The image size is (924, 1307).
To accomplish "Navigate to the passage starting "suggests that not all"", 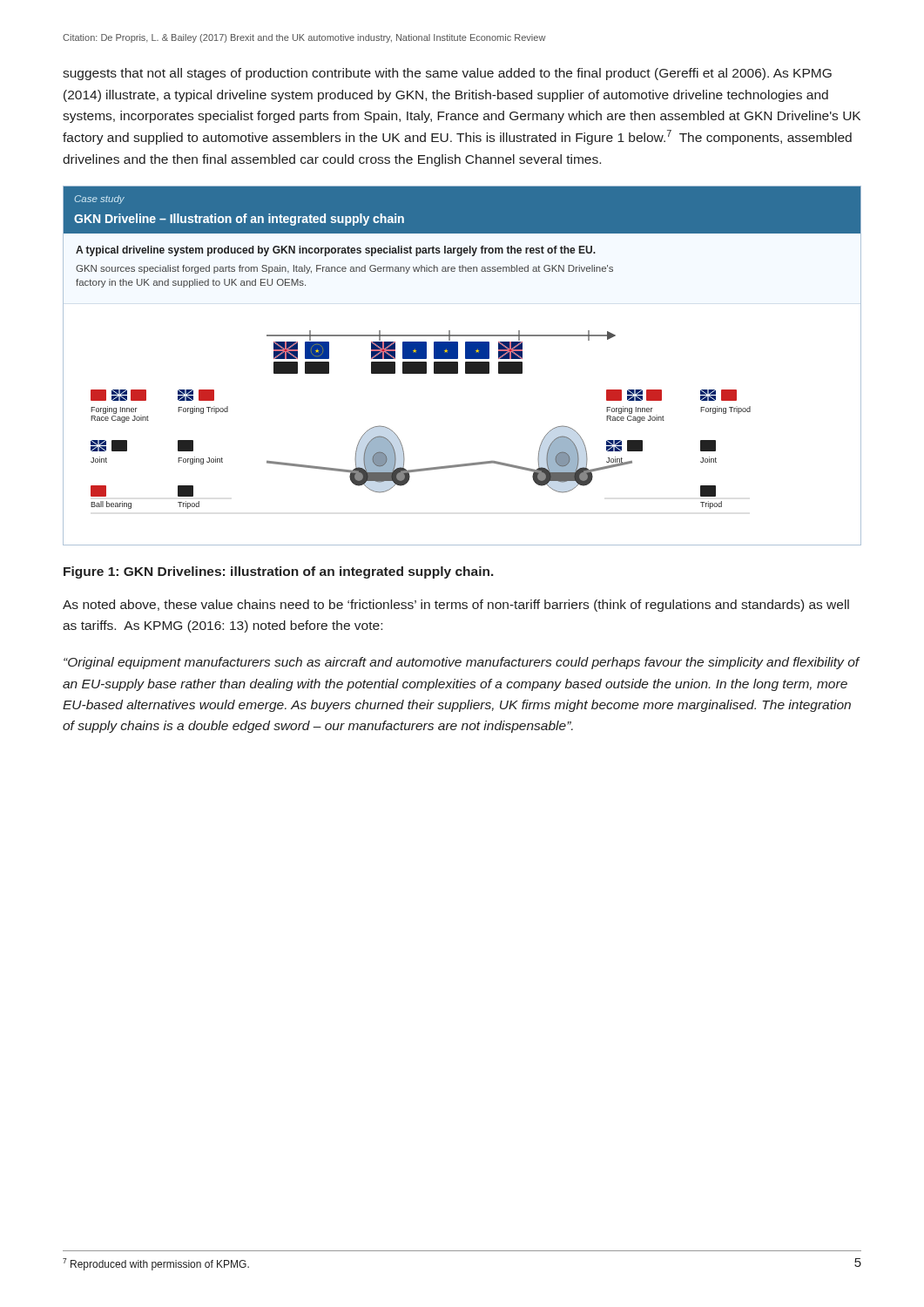I will pyautogui.click(x=462, y=116).
